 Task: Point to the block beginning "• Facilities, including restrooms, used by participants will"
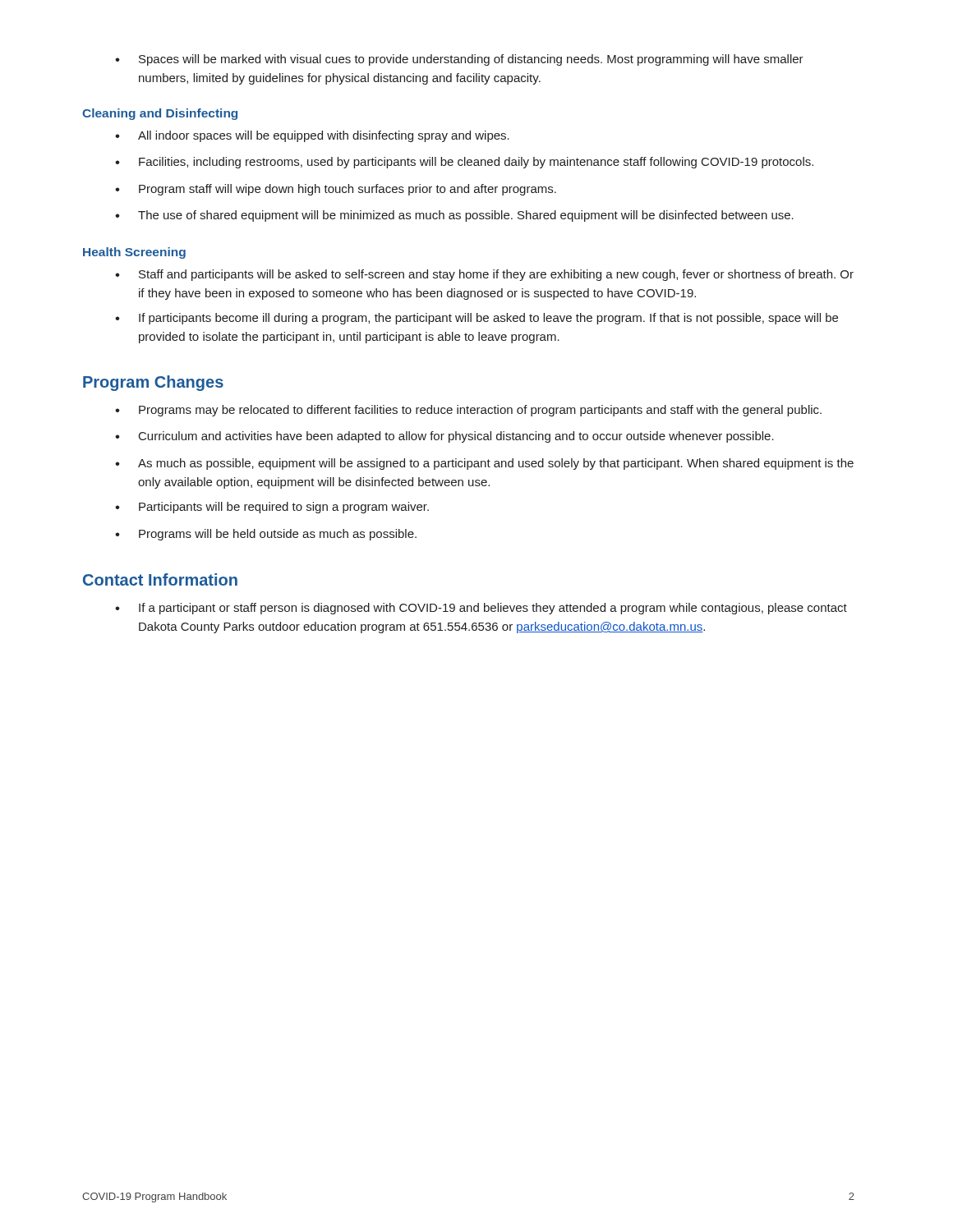tap(485, 162)
